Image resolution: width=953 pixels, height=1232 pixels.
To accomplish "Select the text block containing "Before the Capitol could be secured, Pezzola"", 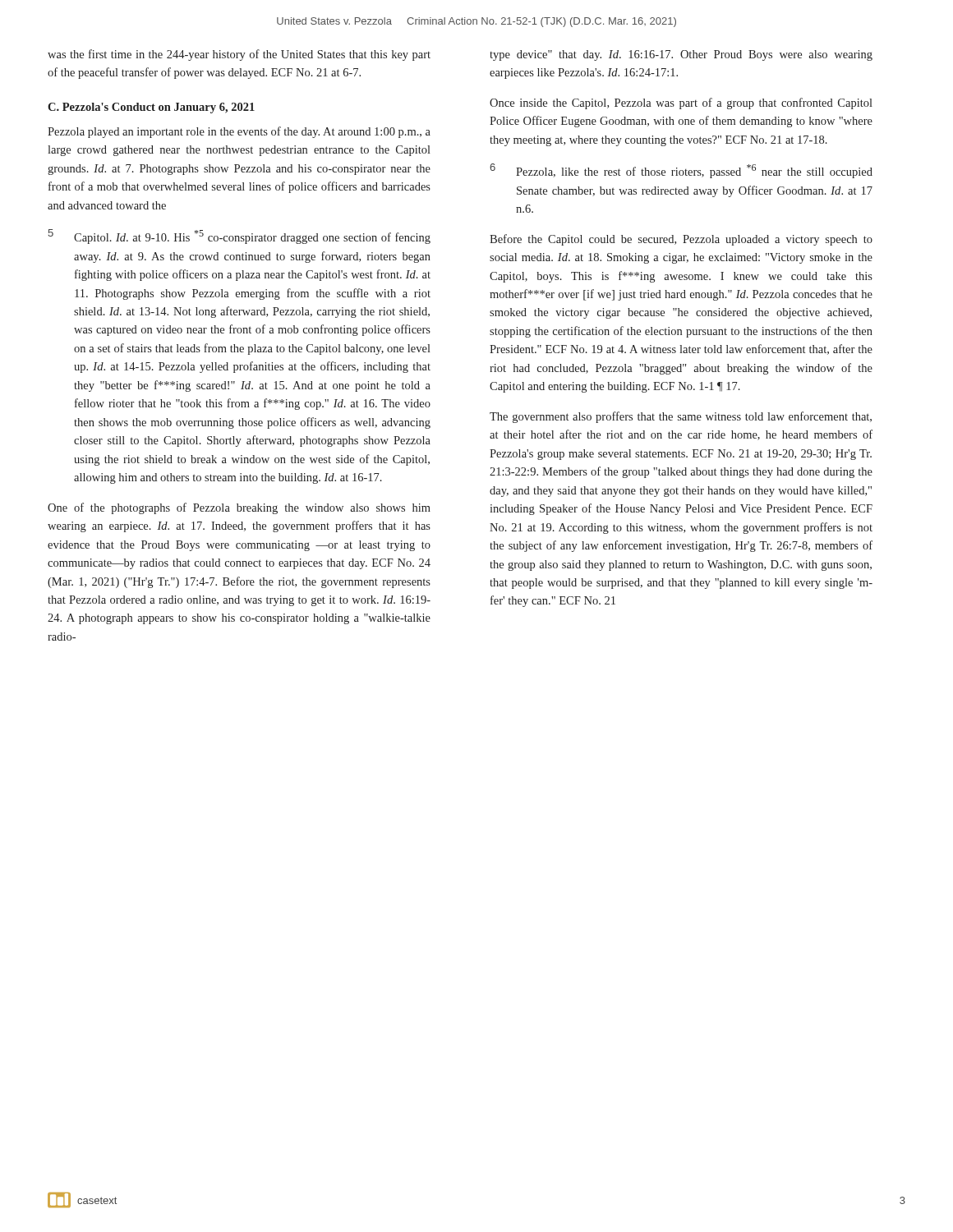I will pyautogui.click(x=681, y=420).
